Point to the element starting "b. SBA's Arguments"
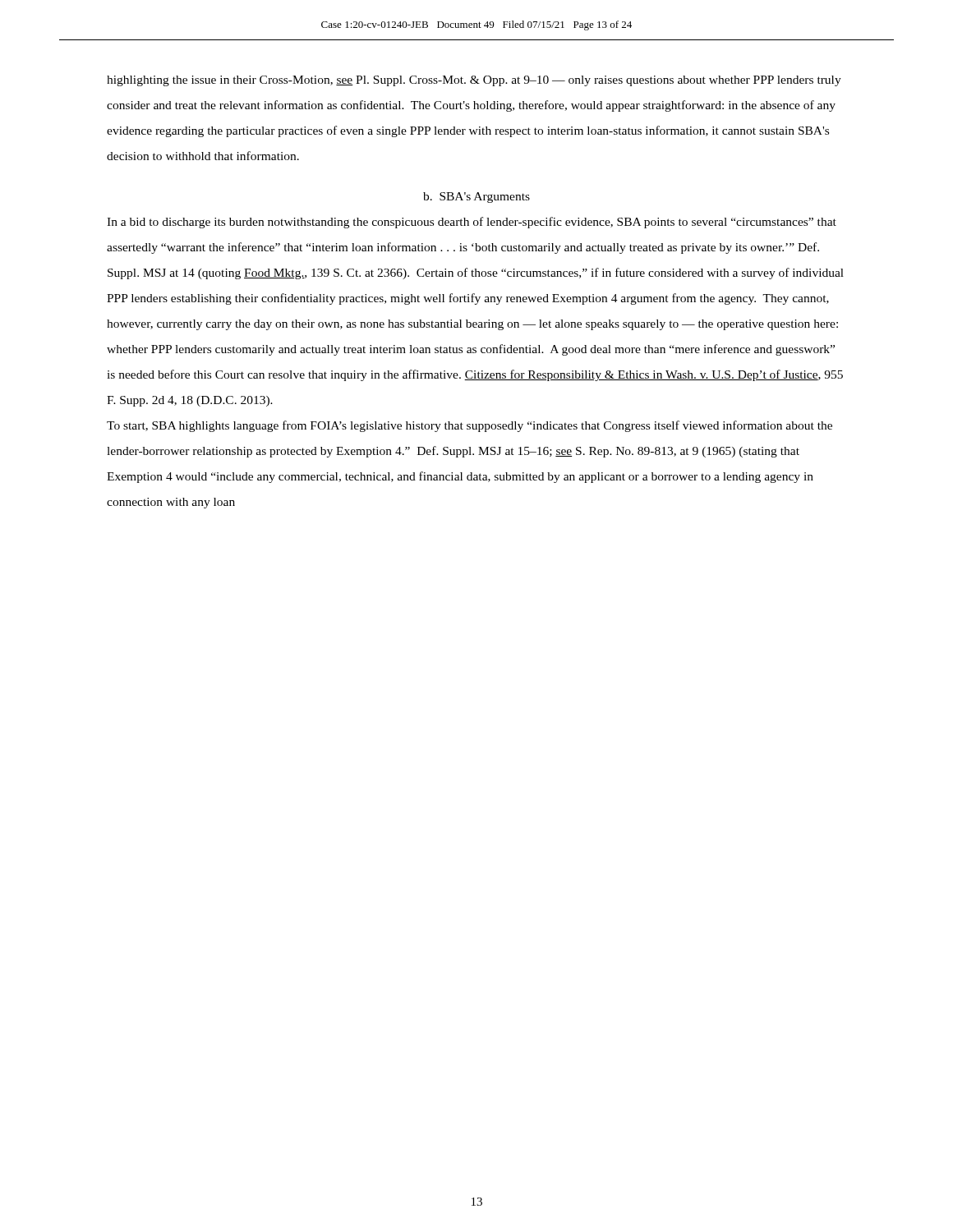Screen dimensions: 1232x953 coord(476,196)
